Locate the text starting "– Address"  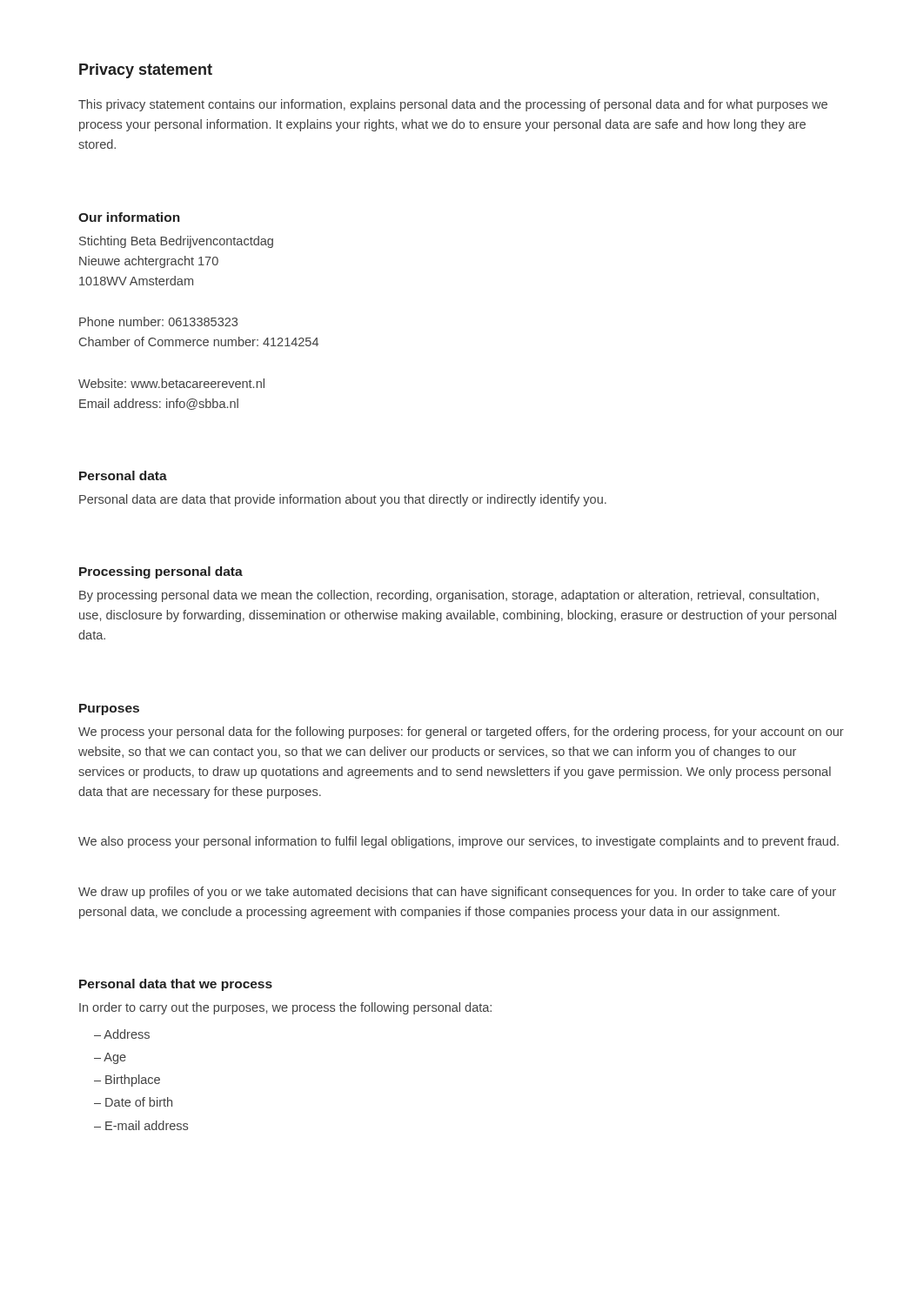coord(122,1035)
